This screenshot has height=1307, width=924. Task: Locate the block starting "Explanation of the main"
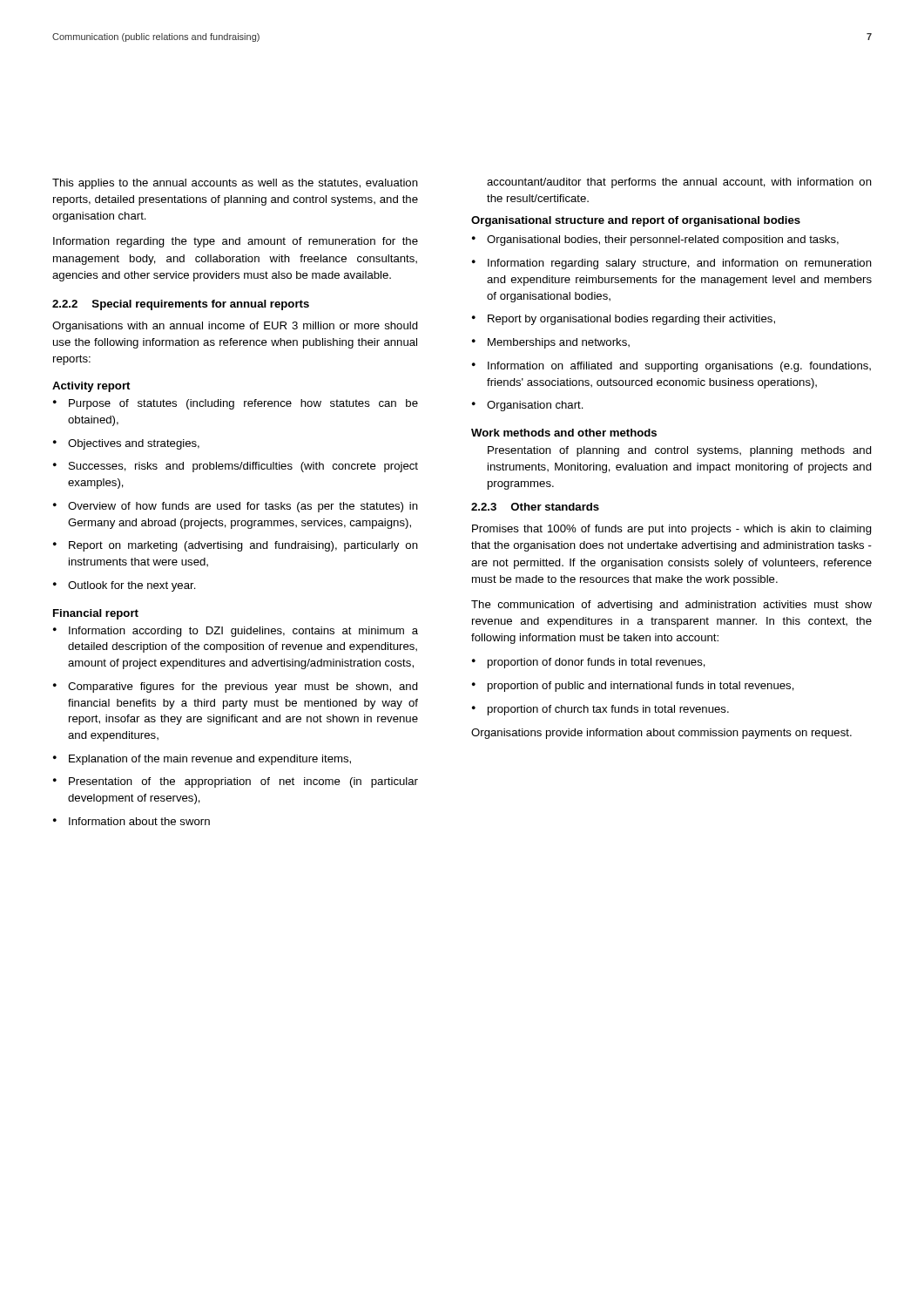[235, 759]
